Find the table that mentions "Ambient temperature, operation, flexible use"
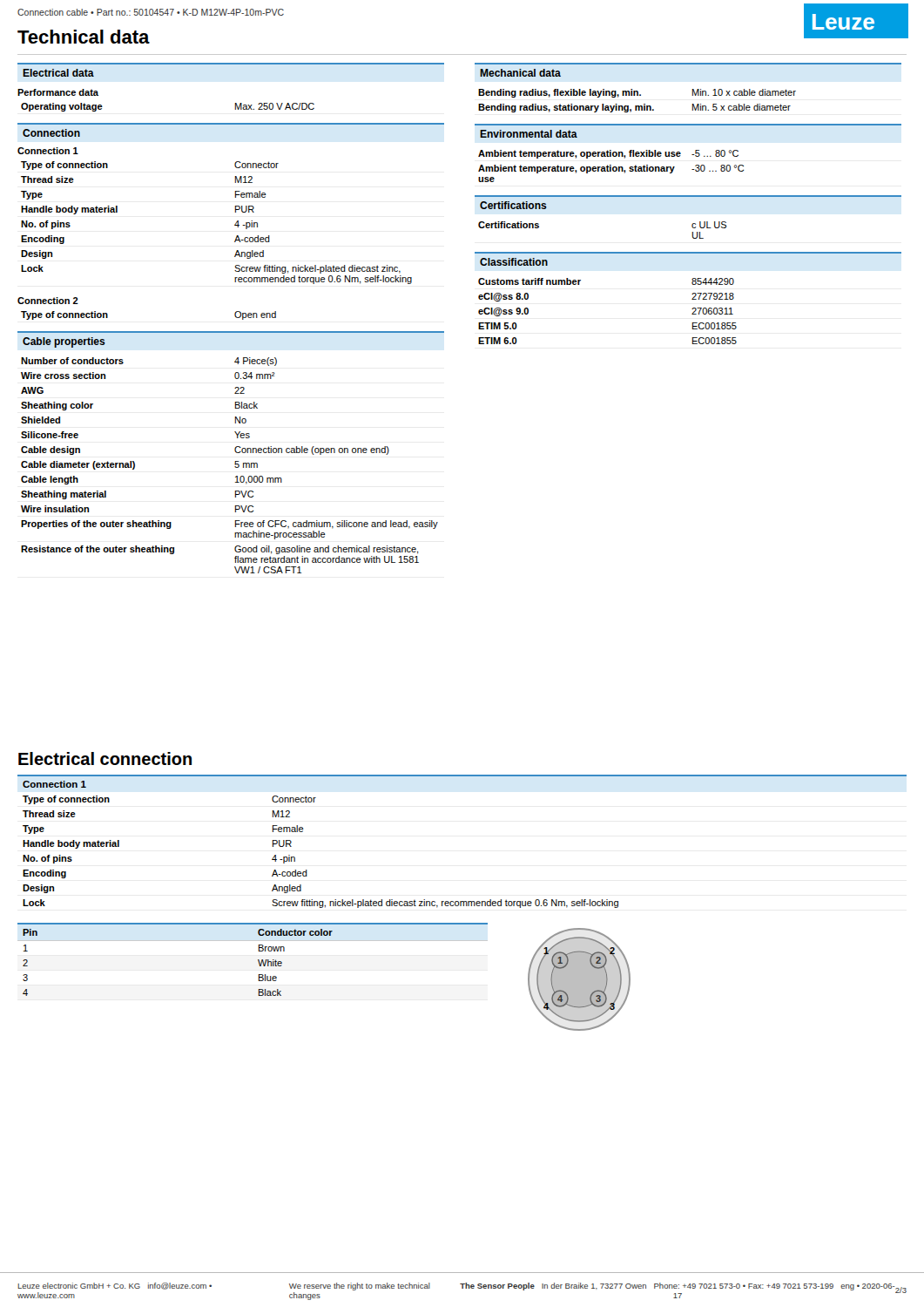The image size is (924, 1307). (688, 166)
